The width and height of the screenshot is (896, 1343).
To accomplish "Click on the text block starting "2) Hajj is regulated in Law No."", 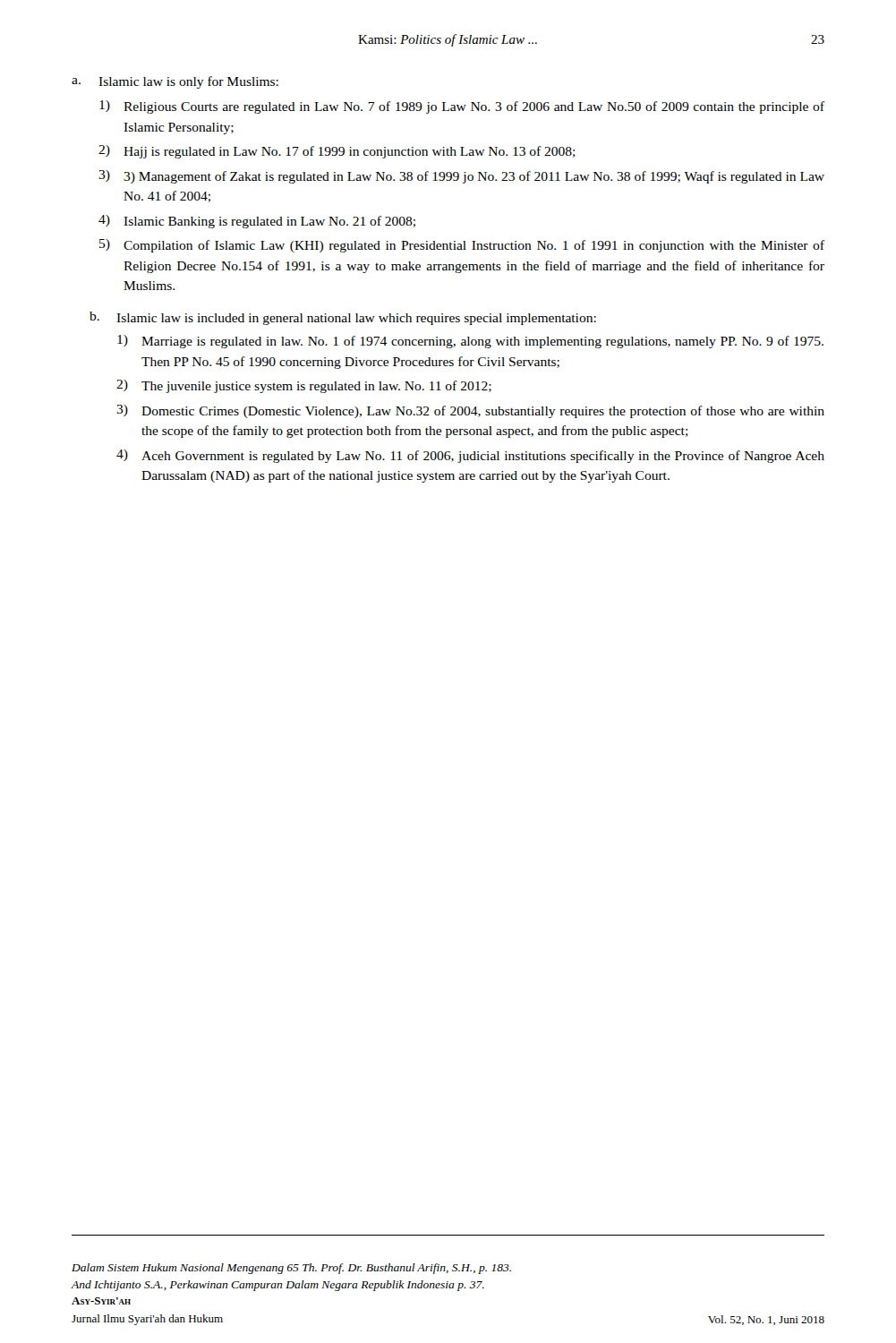I will coord(461,152).
